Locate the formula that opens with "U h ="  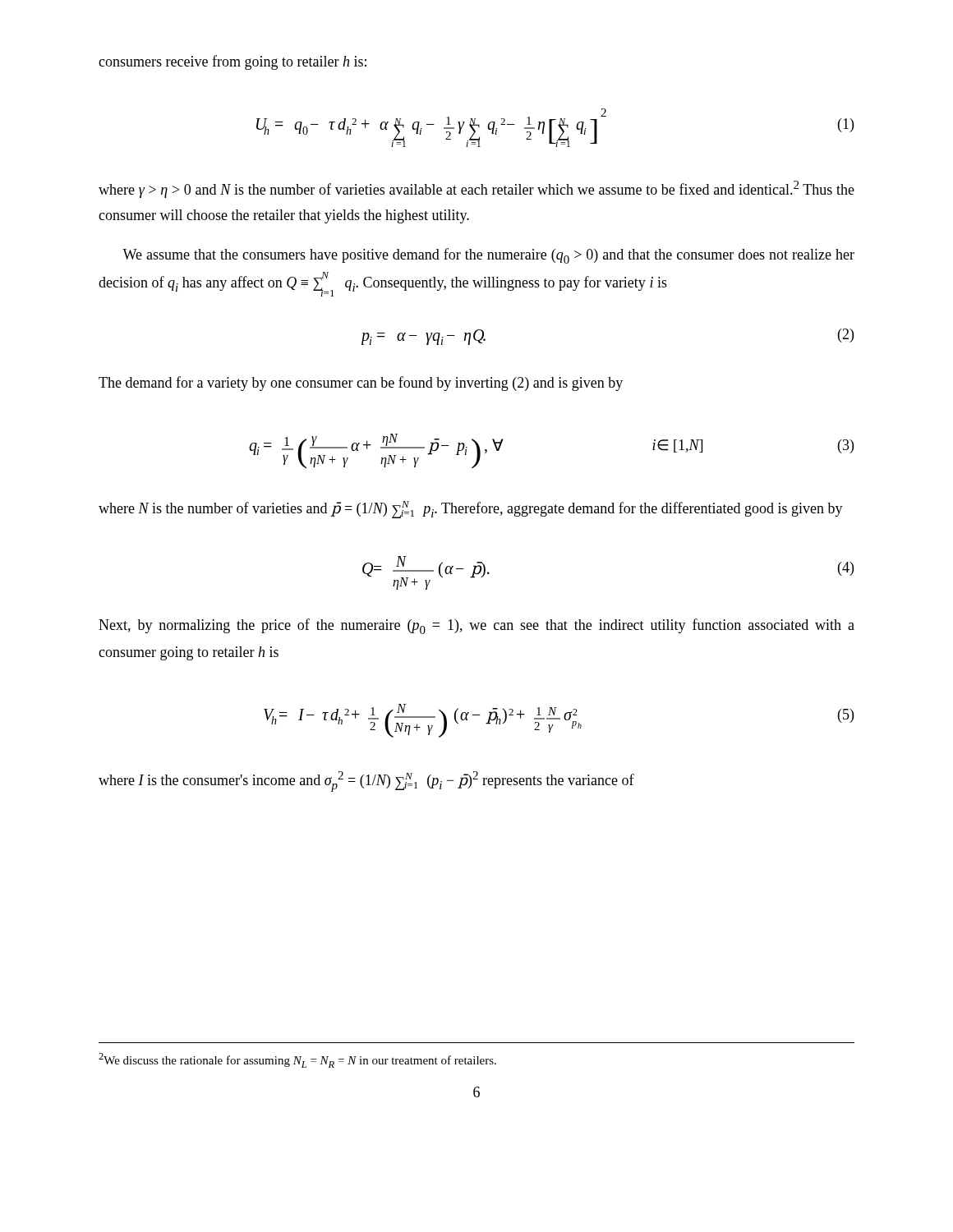[x=555, y=124]
